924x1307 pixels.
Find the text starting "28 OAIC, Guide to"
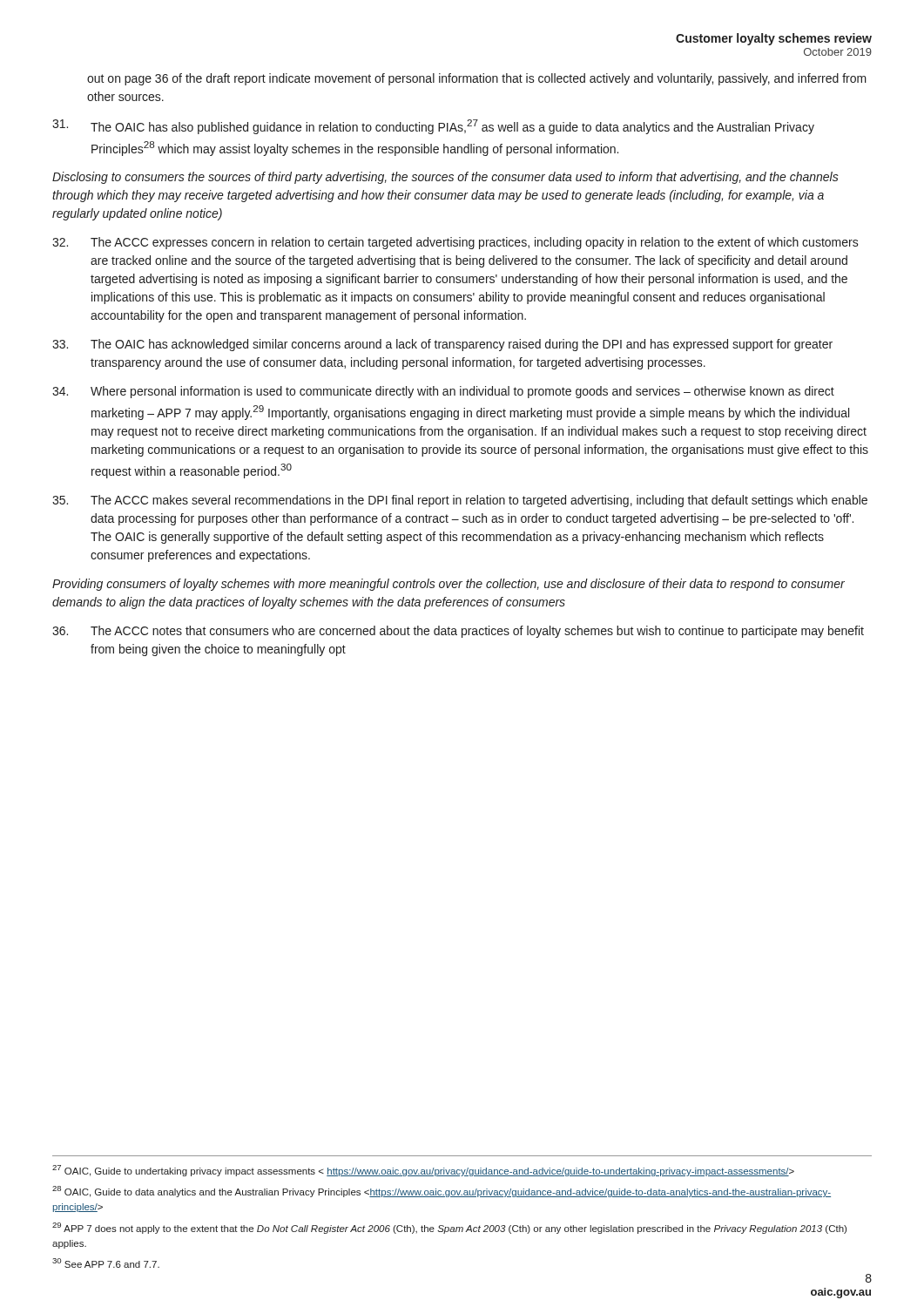click(x=442, y=1198)
